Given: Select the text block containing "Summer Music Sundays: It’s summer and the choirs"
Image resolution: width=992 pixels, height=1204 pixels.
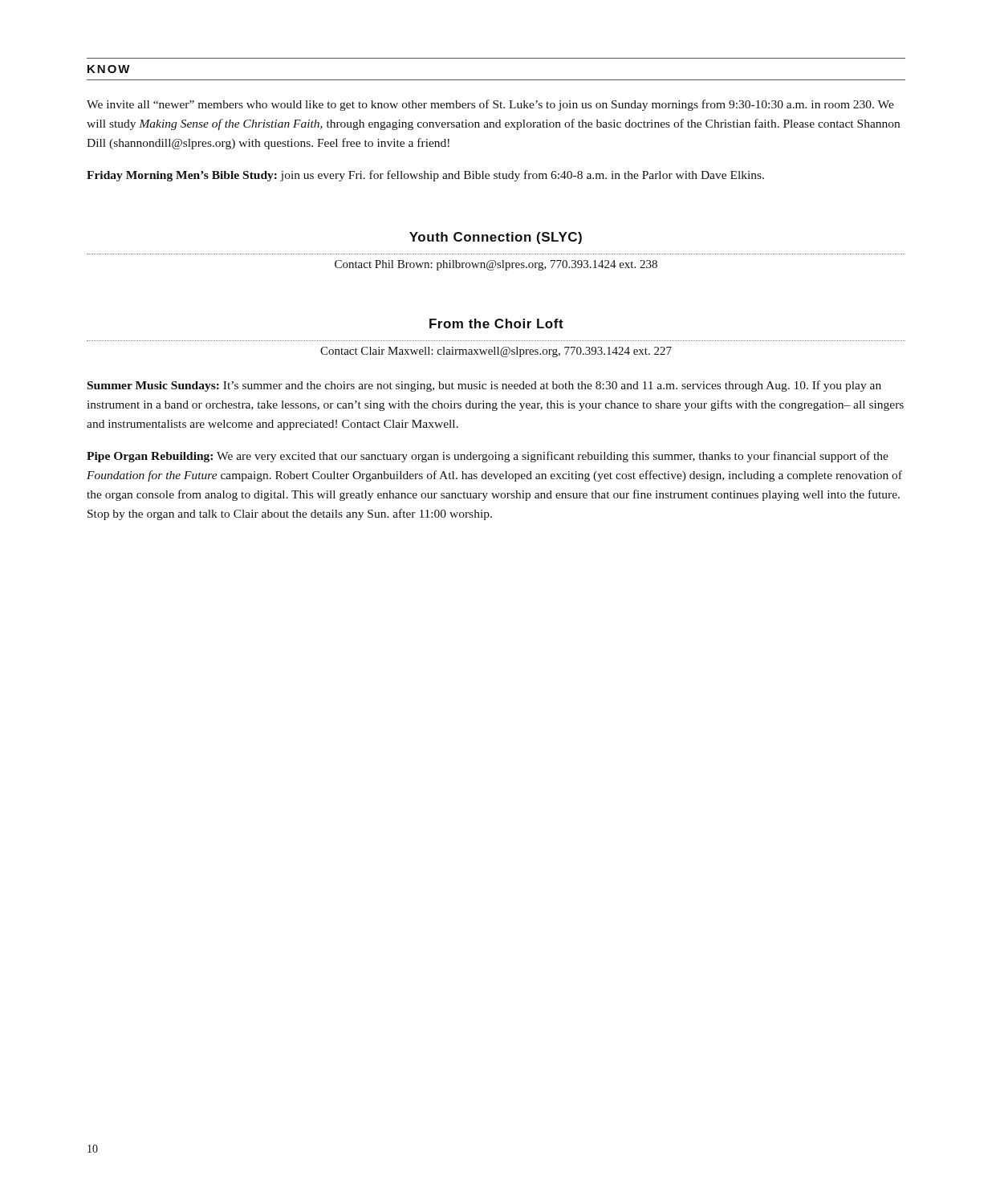Looking at the screenshot, I should [495, 404].
